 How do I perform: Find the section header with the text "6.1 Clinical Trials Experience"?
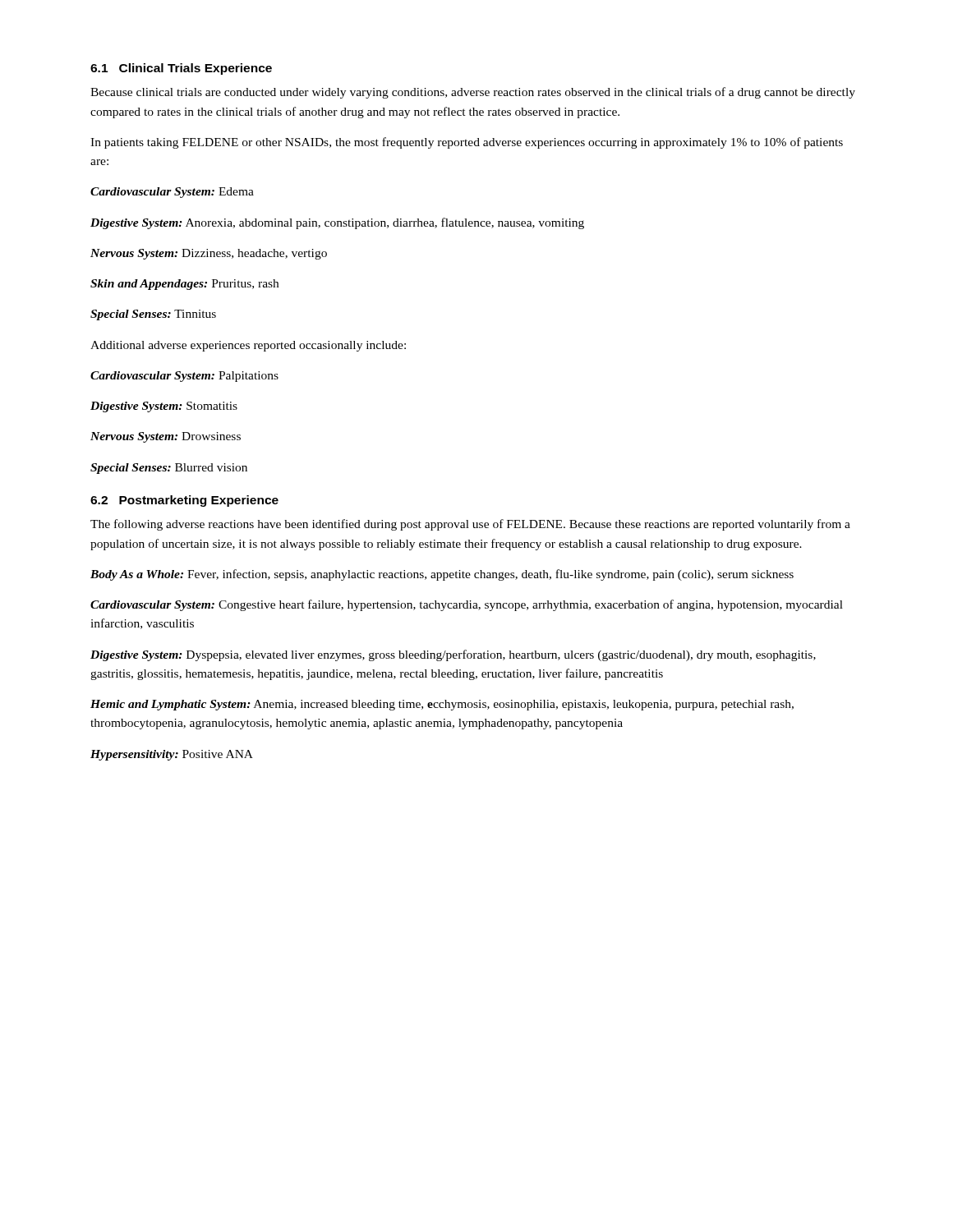pos(181,68)
